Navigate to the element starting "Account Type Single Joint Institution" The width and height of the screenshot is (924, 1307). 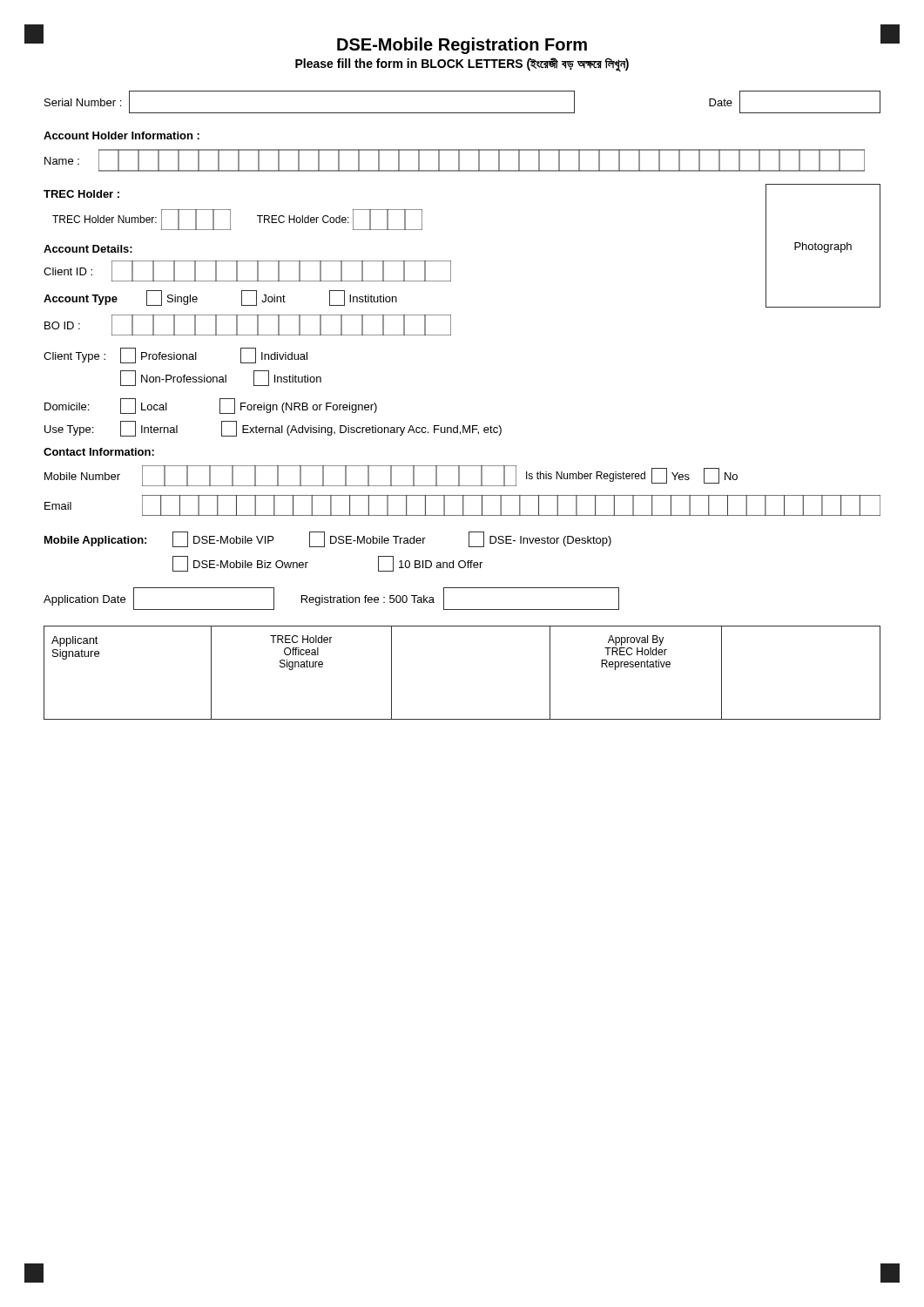tap(87, 298)
